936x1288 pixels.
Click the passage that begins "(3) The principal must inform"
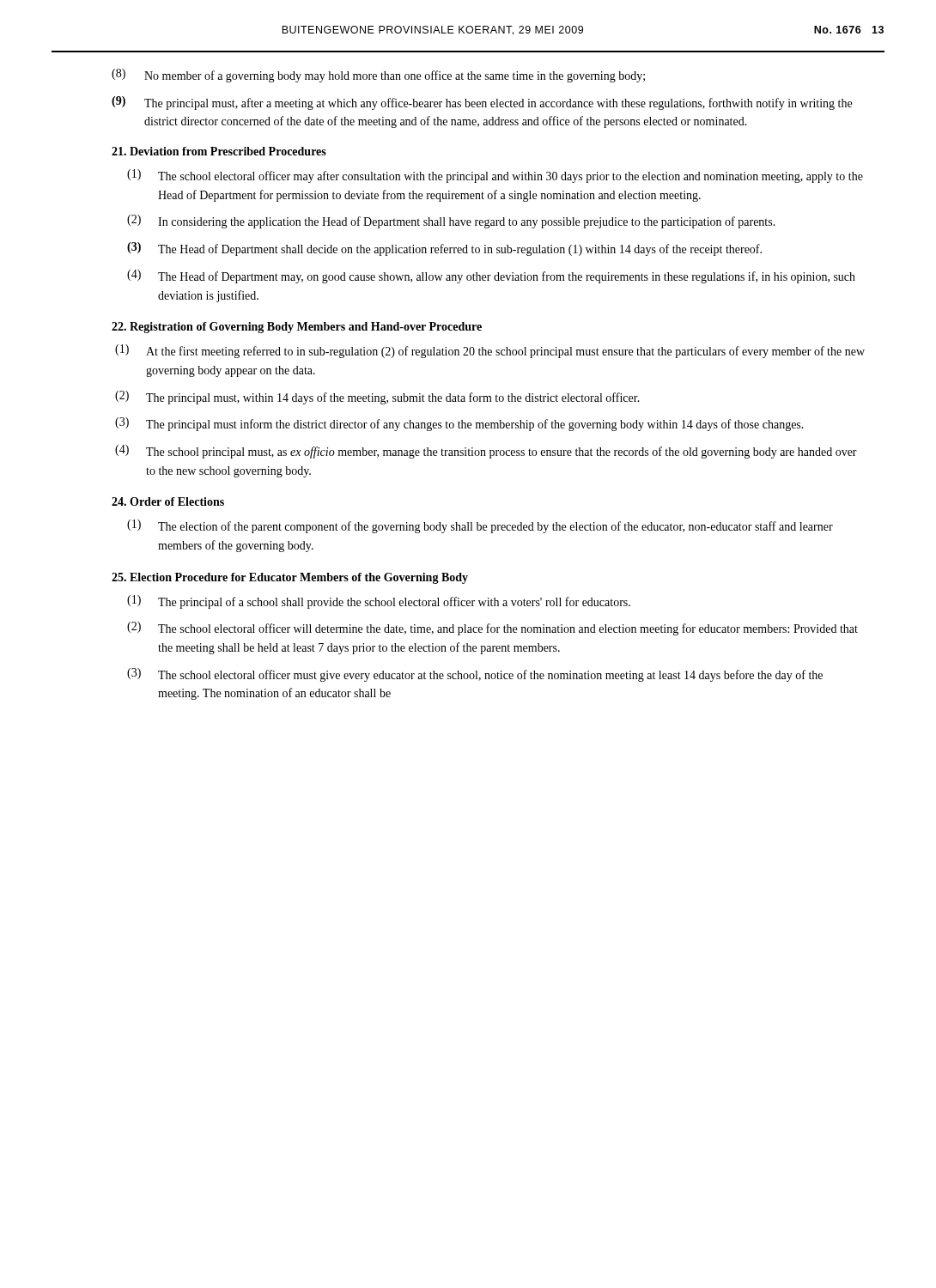pyautogui.click(x=491, y=425)
